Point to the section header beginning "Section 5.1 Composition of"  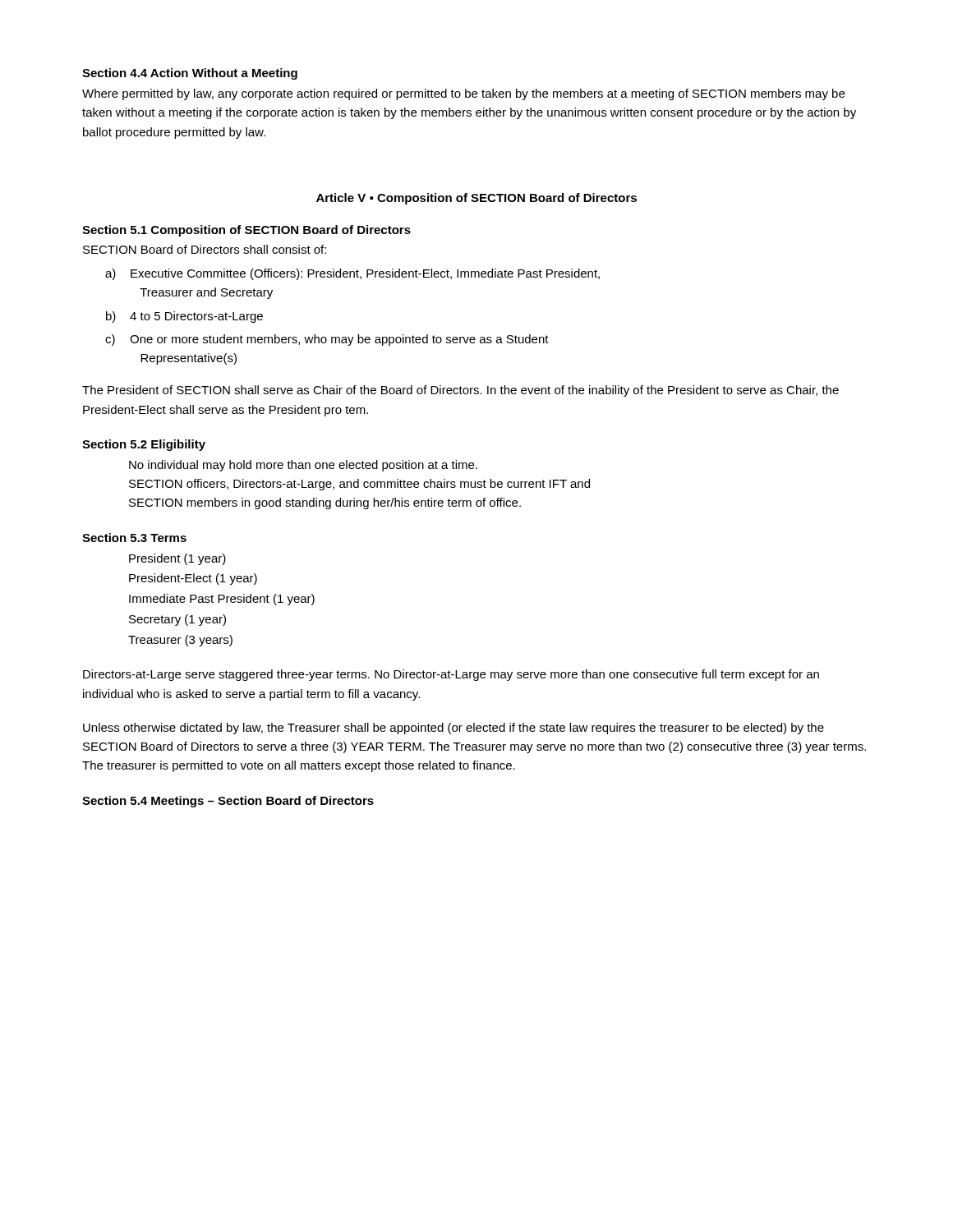pyautogui.click(x=246, y=229)
